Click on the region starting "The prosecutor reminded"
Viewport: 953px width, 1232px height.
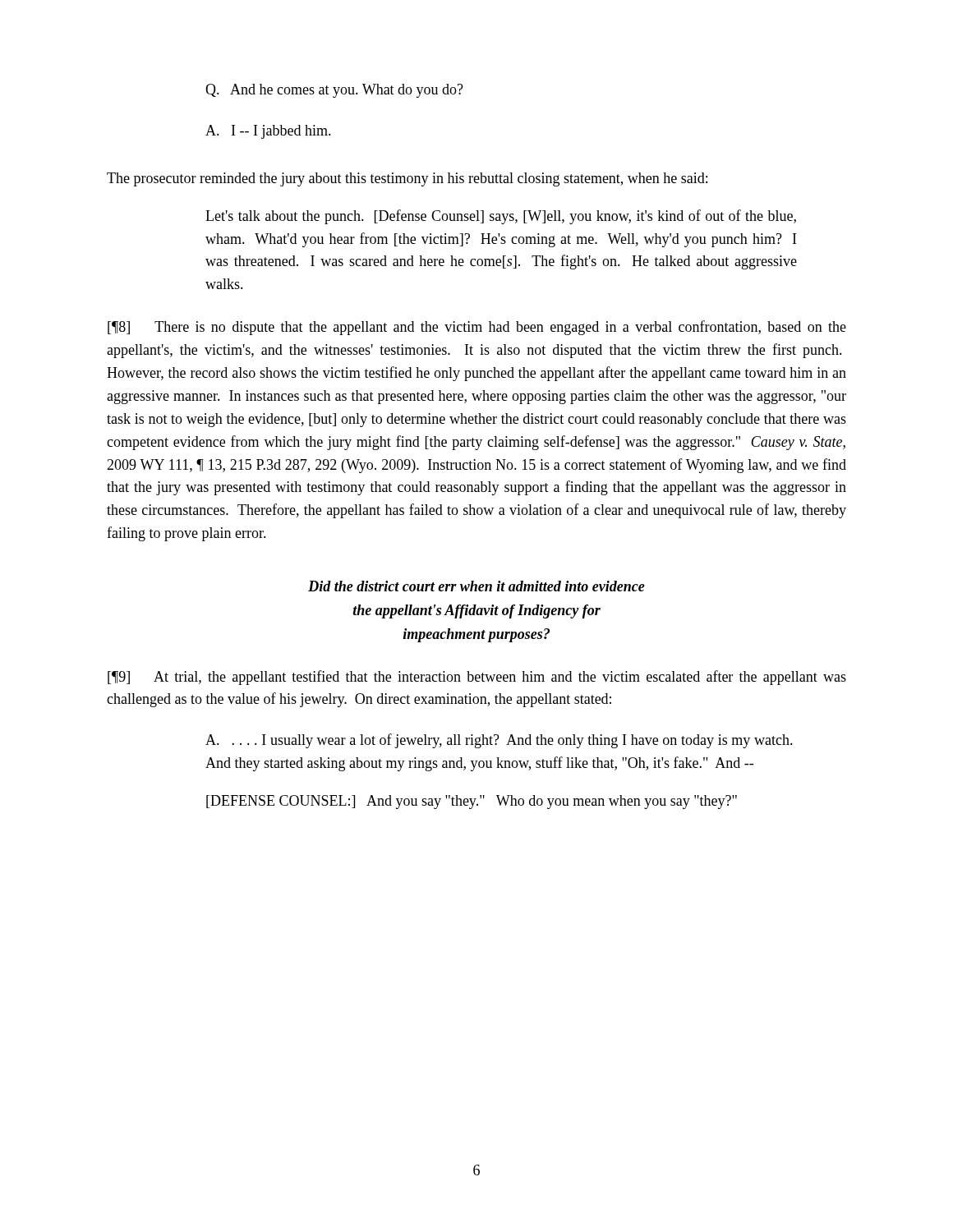[408, 178]
